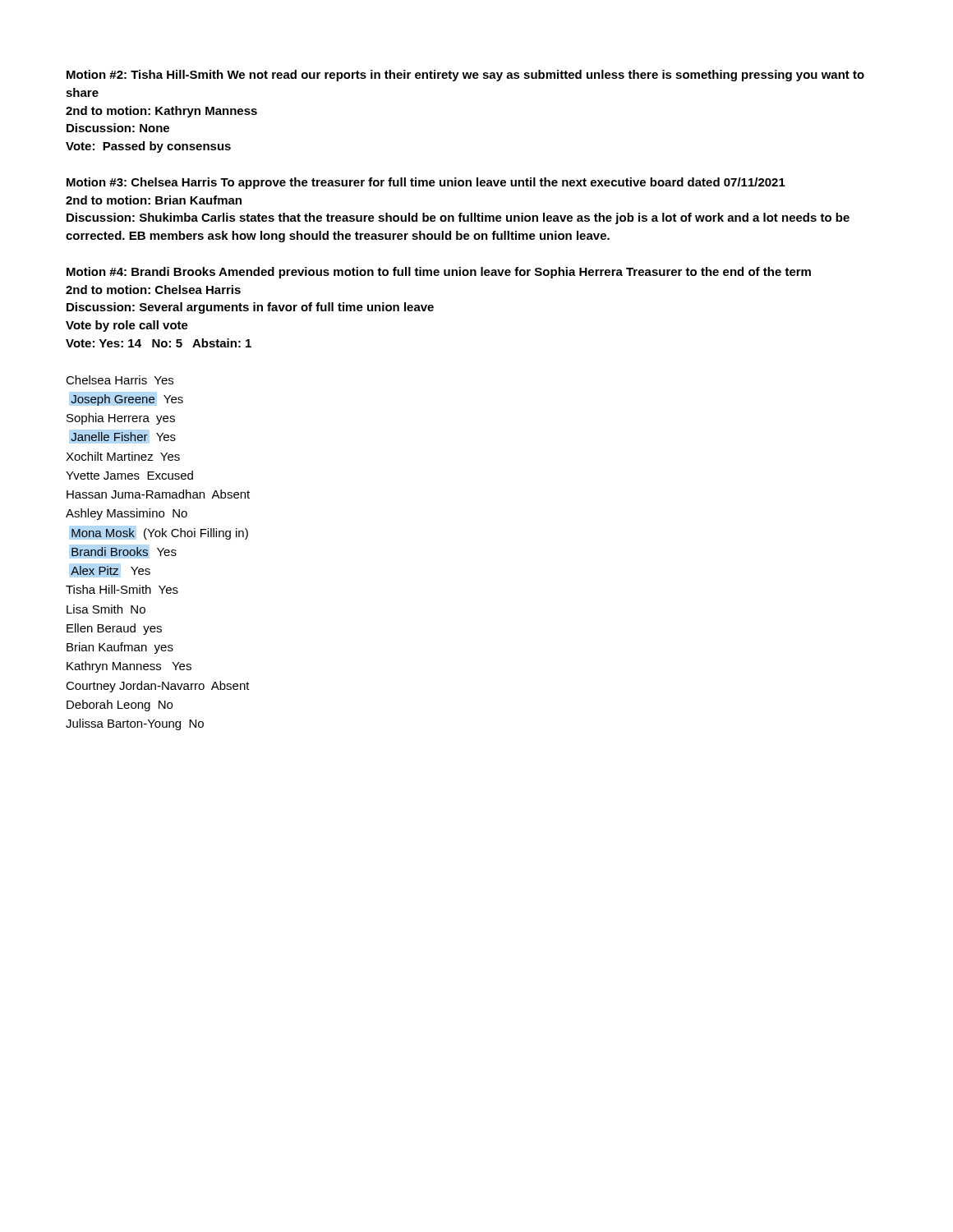Locate the text block starting "Yvette James Excused"
The height and width of the screenshot is (1232, 953).
pos(130,475)
